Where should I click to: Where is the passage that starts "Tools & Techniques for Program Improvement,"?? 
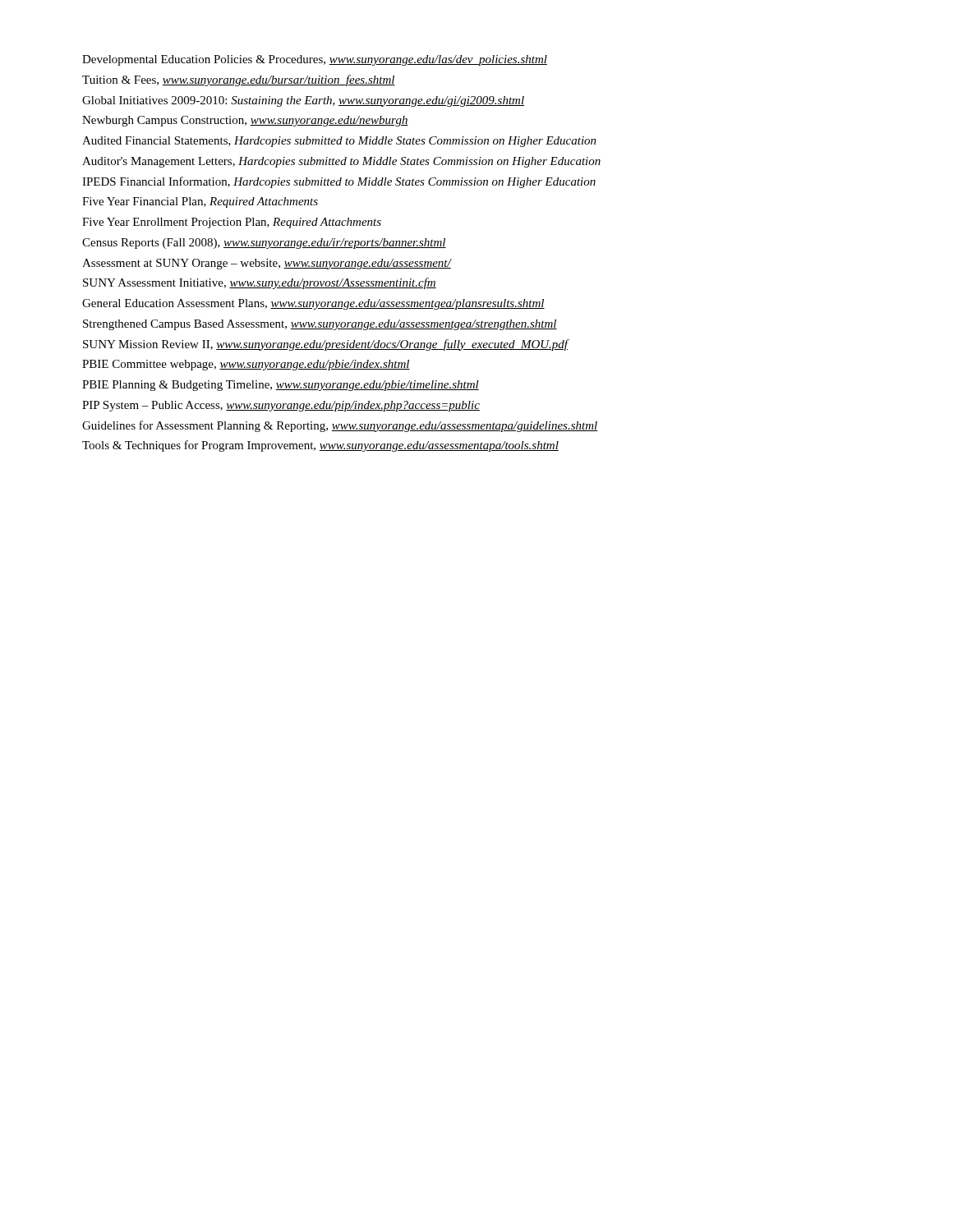[320, 445]
